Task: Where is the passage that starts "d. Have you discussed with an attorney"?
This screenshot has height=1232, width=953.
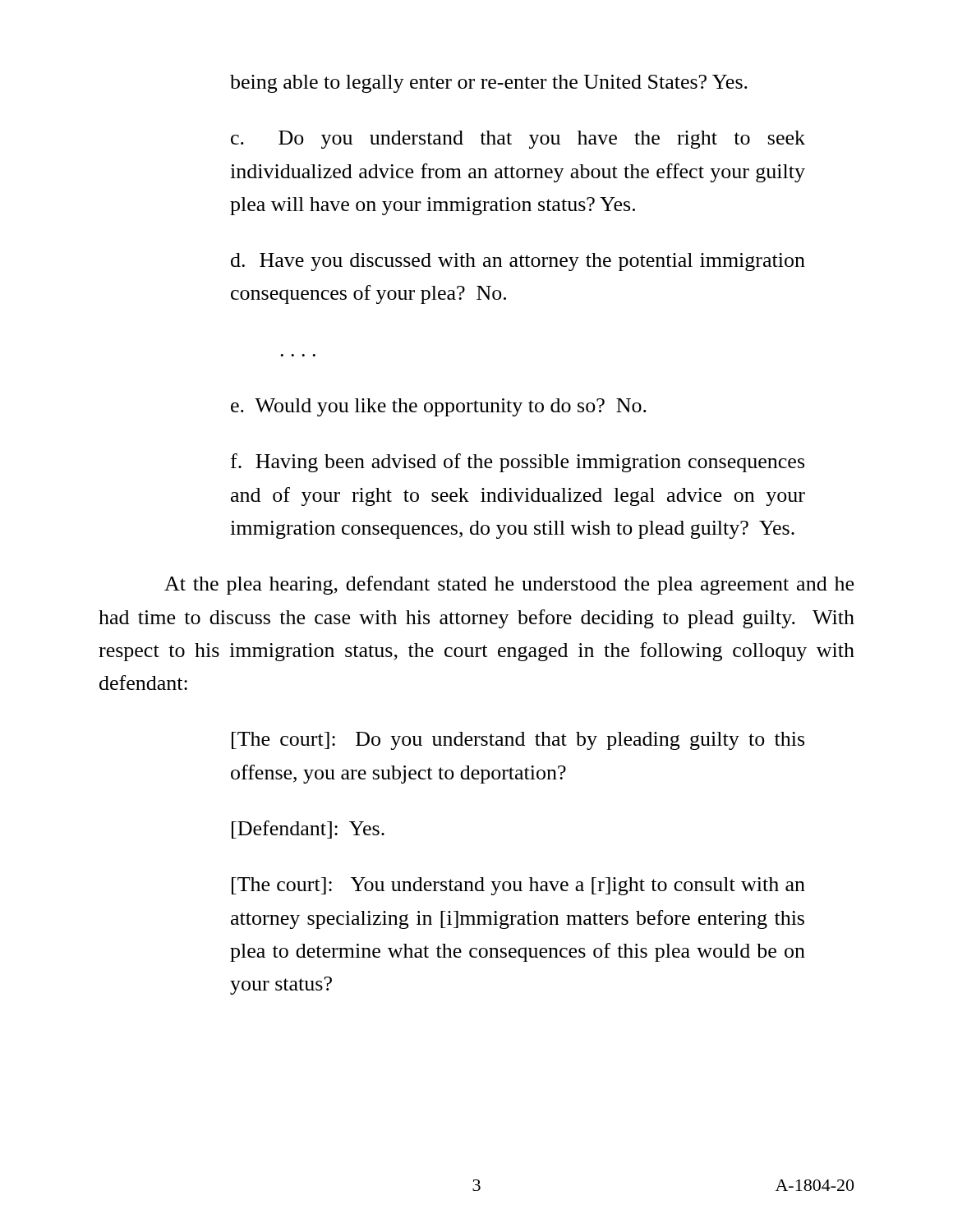Action: pos(518,277)
